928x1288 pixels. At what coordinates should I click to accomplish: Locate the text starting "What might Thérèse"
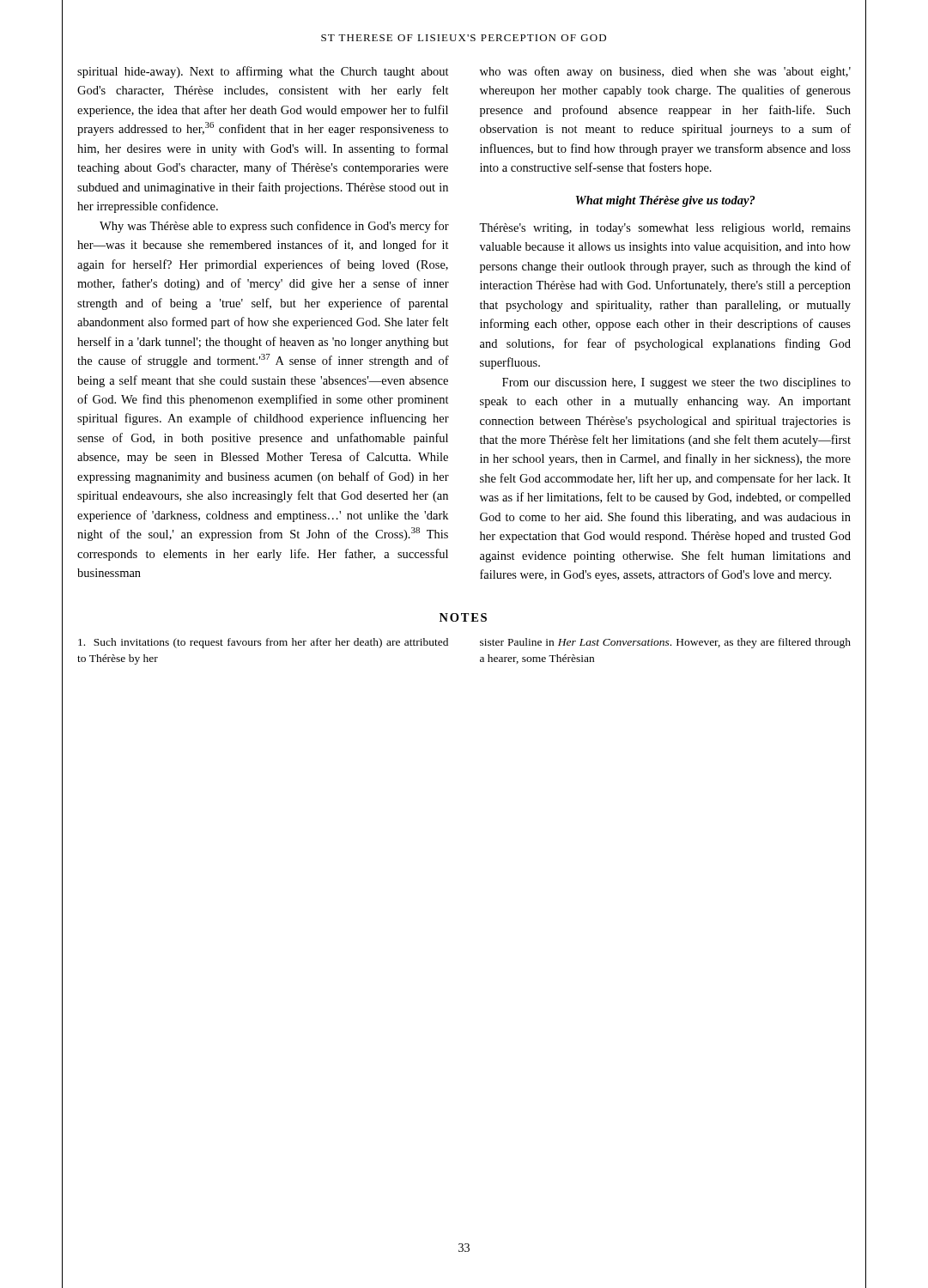point(665,200)
